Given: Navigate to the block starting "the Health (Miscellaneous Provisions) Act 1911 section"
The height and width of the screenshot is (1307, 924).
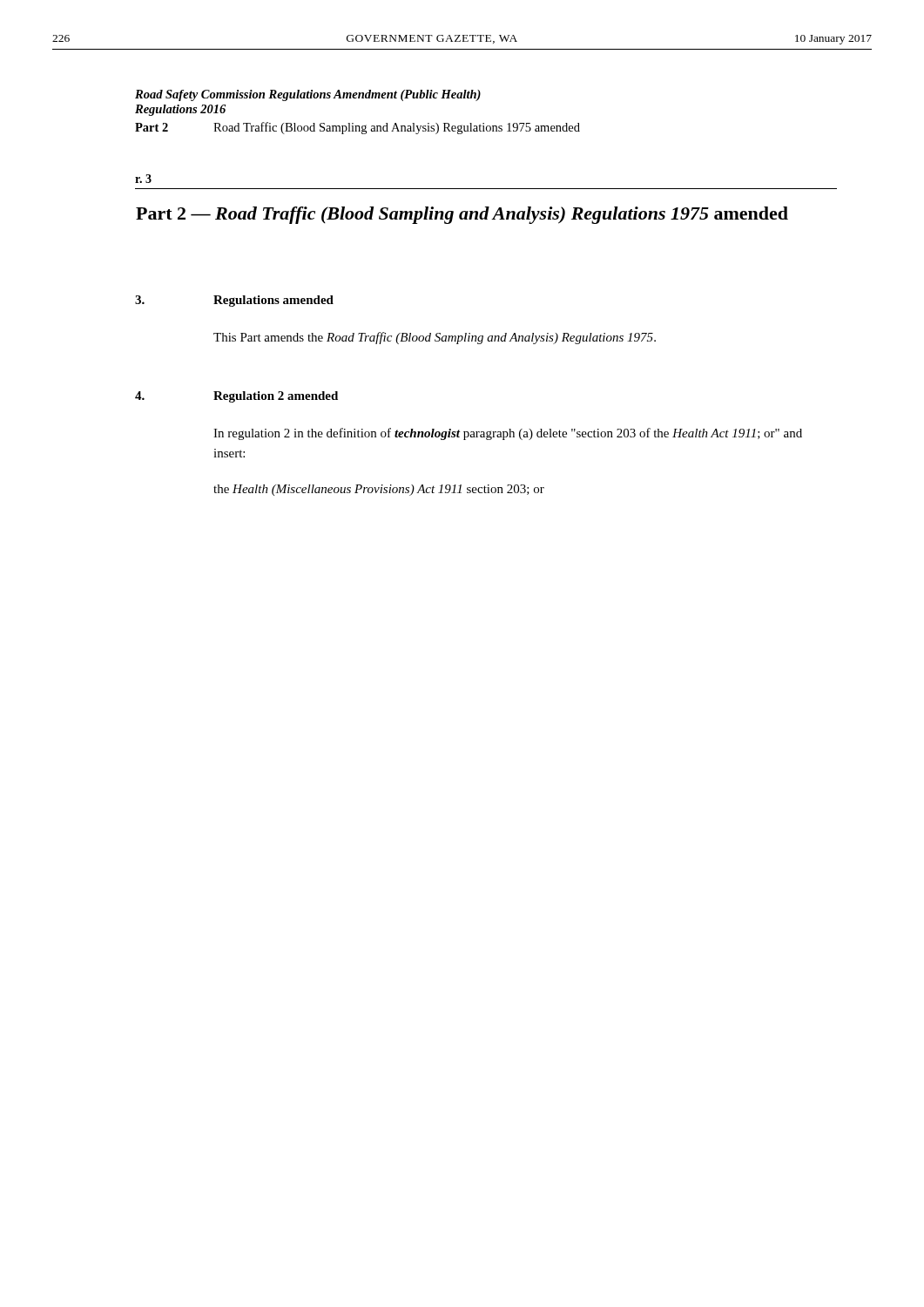Looking at the screenshot, I should pyautogui.click(x=379, y=489).
